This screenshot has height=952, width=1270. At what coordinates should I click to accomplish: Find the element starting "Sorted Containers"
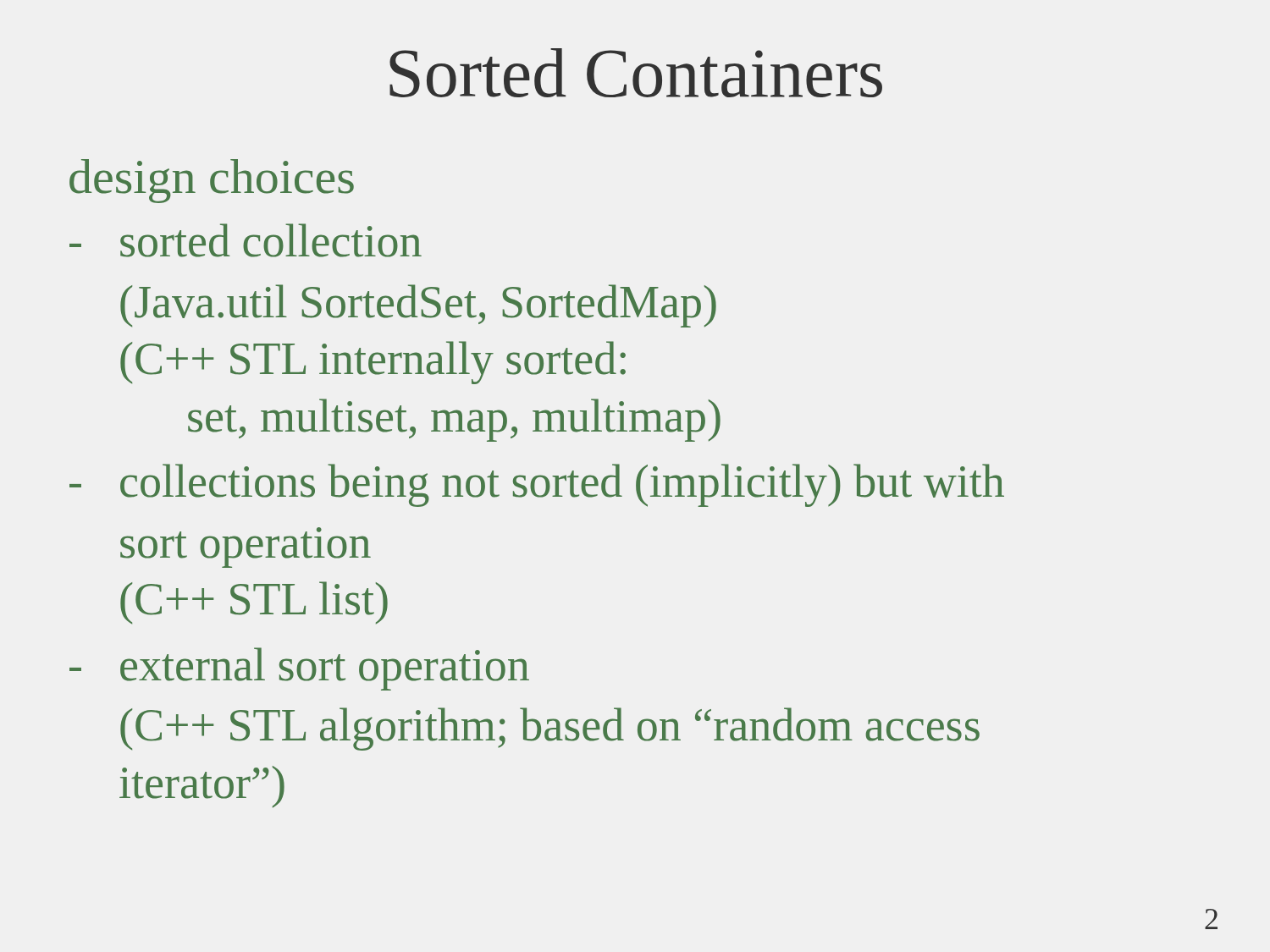click(x=635, y=73)
